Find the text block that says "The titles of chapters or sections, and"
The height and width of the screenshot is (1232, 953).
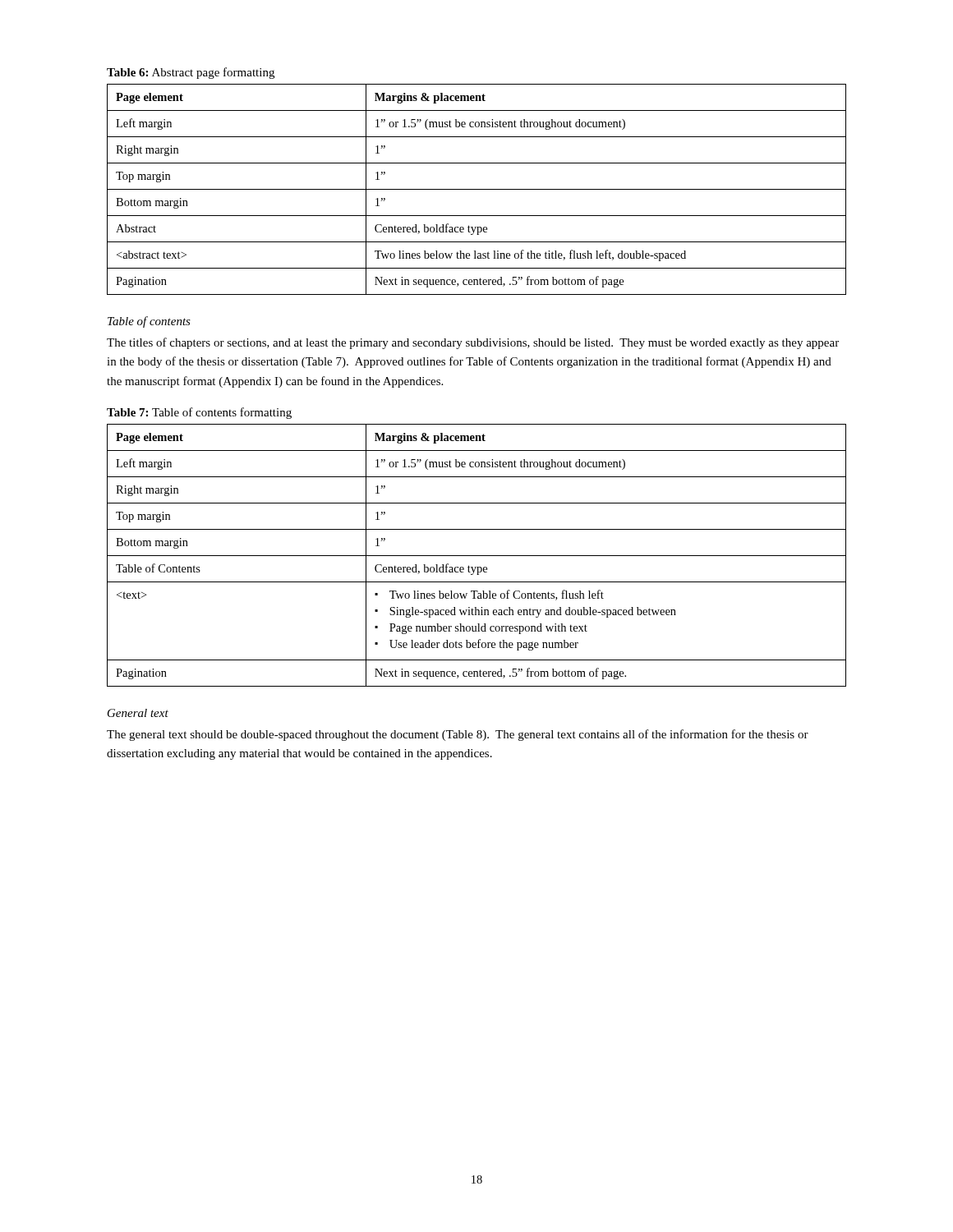pyautogui.click(x=473, y=362)
